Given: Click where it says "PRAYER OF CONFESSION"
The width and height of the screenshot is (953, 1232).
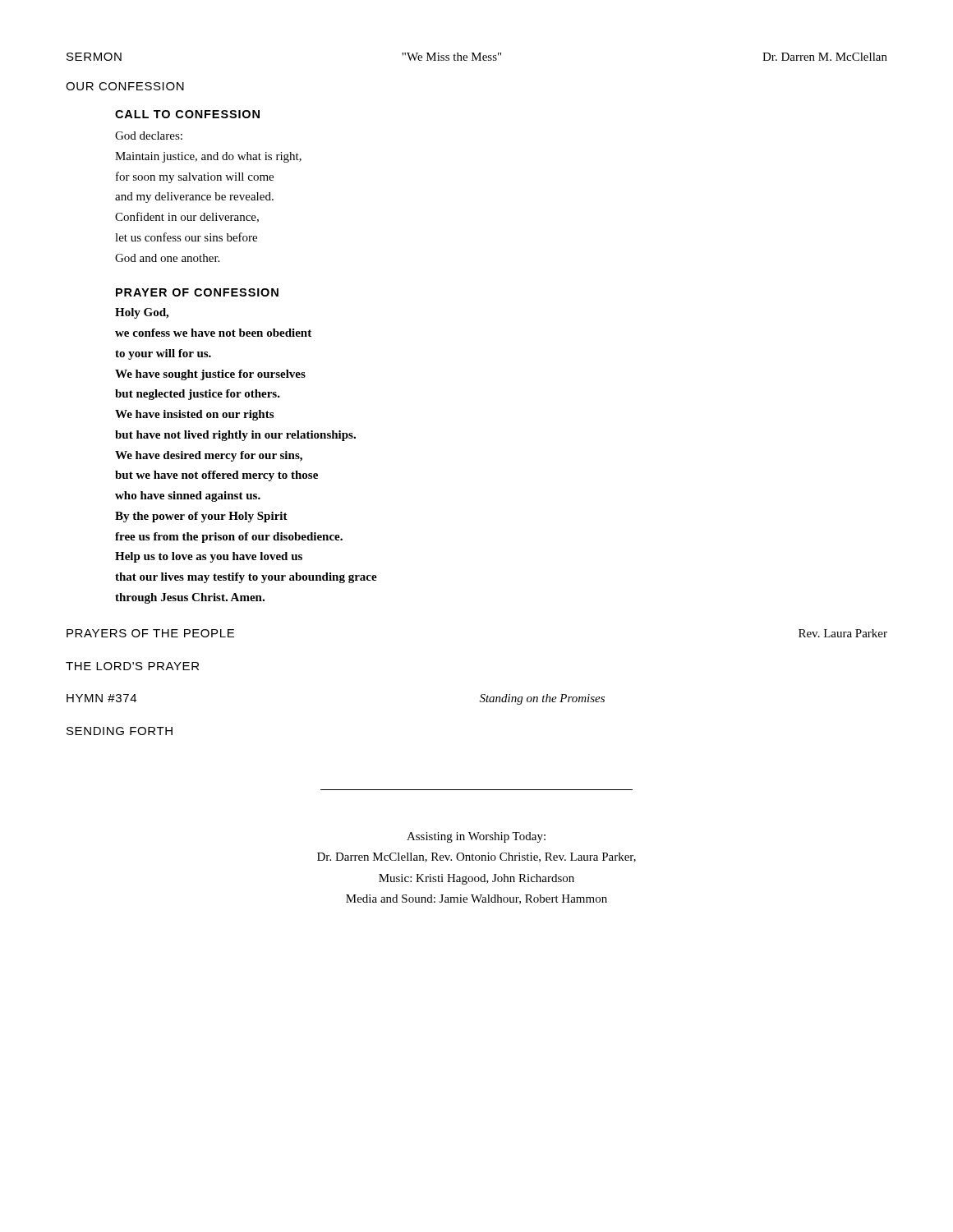Looking at the screenshot, I should pos(197,293).
